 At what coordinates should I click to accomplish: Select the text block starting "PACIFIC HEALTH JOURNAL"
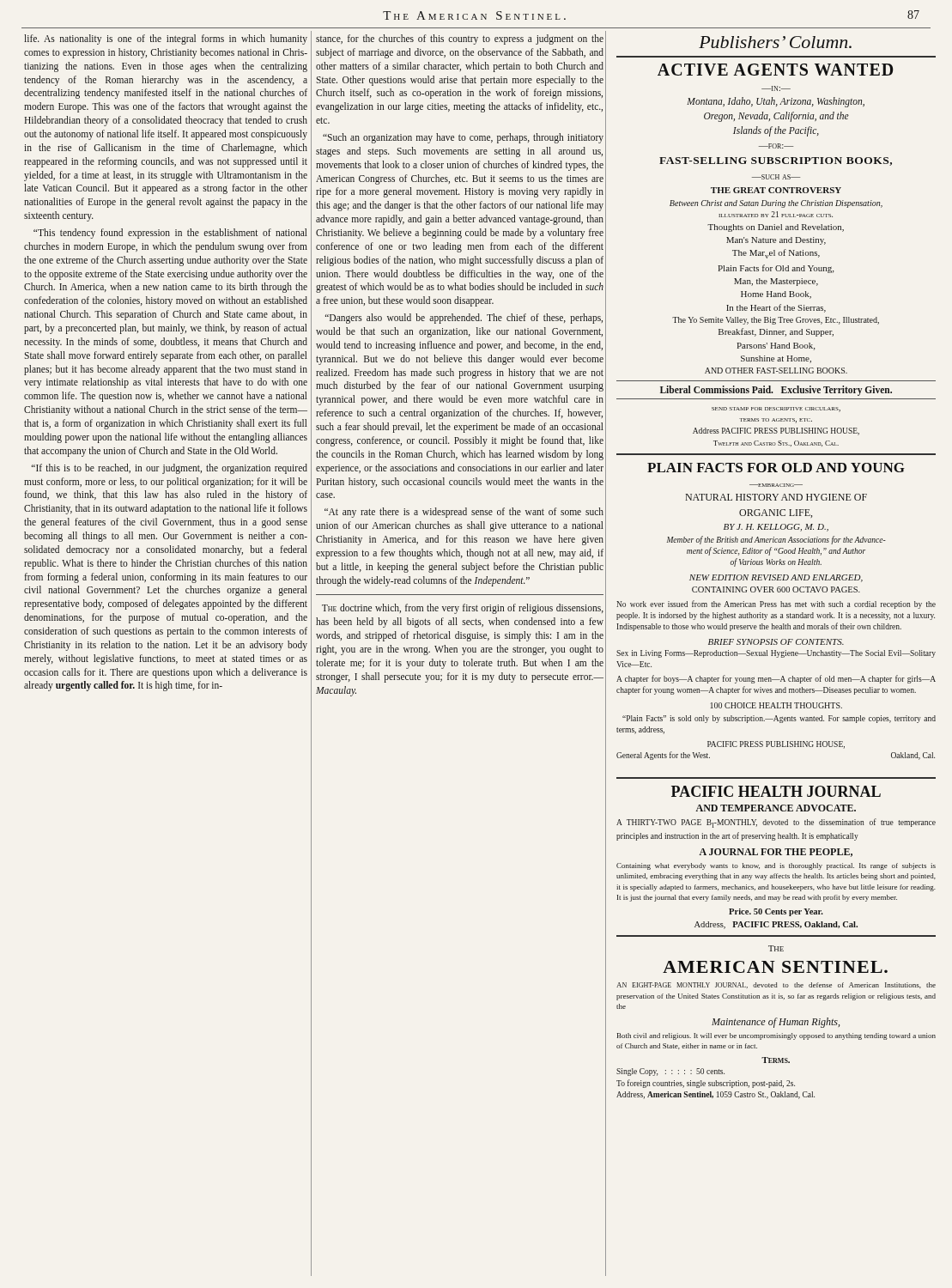776,792
